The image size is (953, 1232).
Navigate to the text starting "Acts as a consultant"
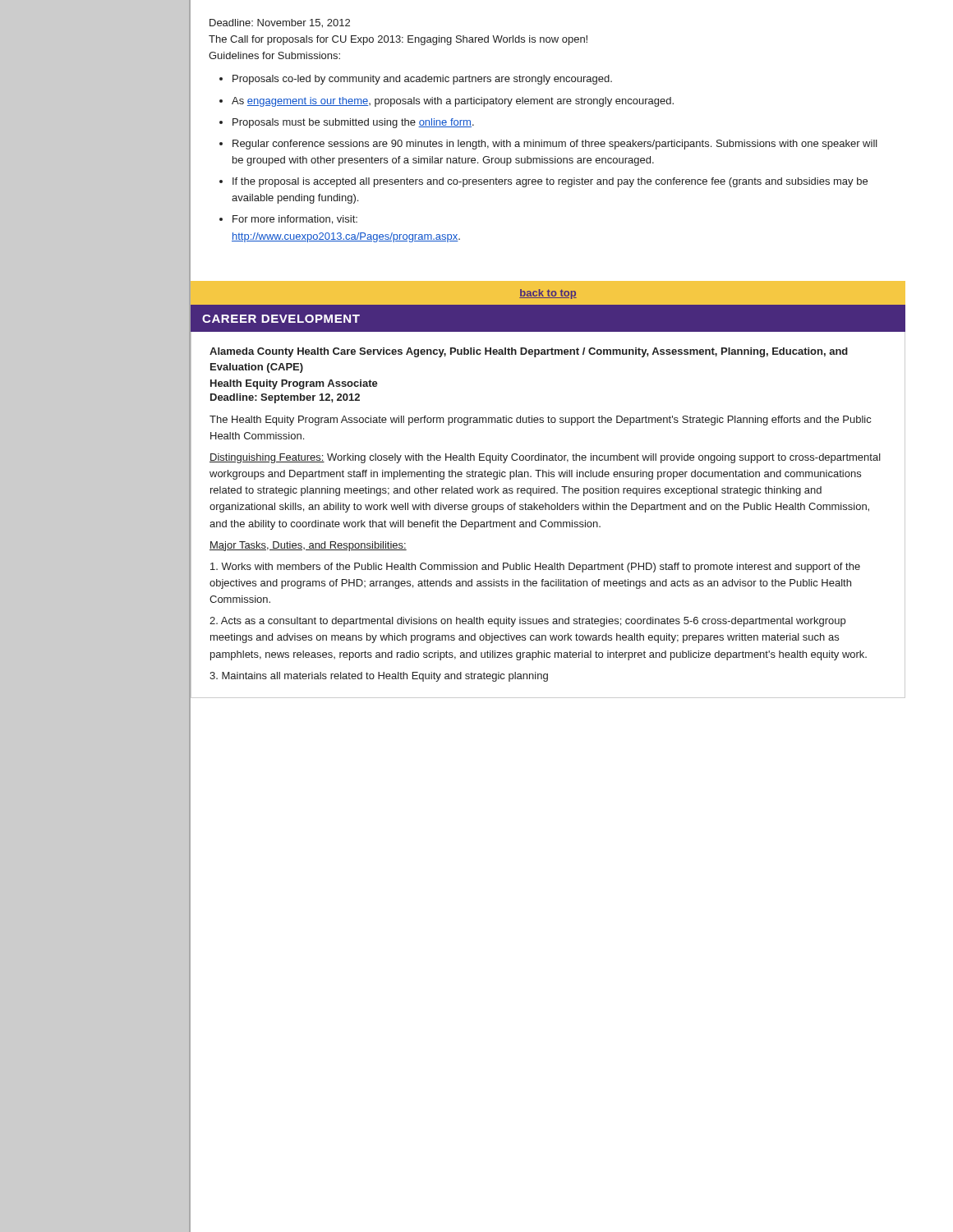coord(538,637)
